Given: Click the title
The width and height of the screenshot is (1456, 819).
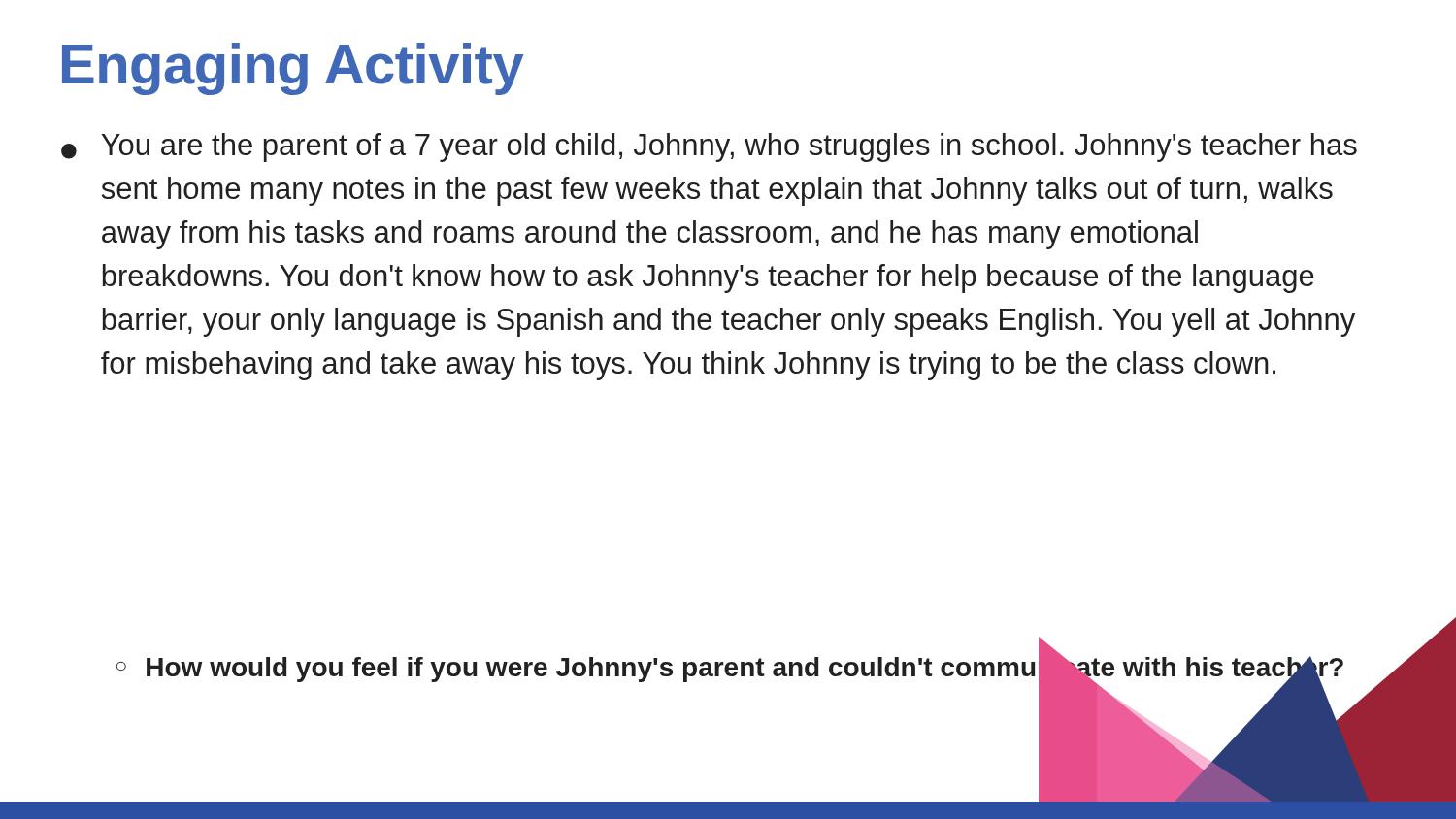Looking at the screenshot, I should point(291,64).
